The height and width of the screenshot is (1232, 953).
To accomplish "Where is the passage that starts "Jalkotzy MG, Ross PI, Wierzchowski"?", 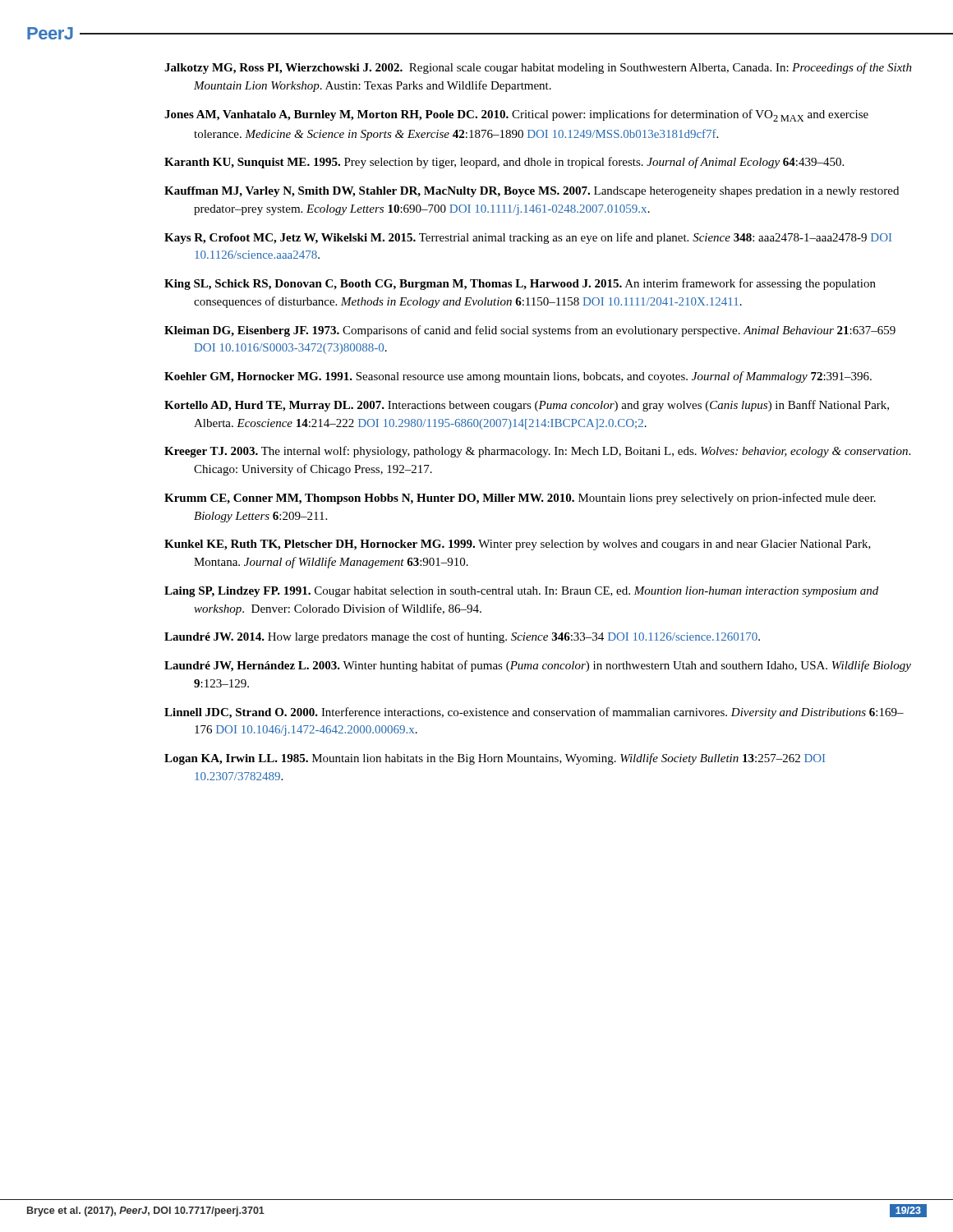I will 538,76.
